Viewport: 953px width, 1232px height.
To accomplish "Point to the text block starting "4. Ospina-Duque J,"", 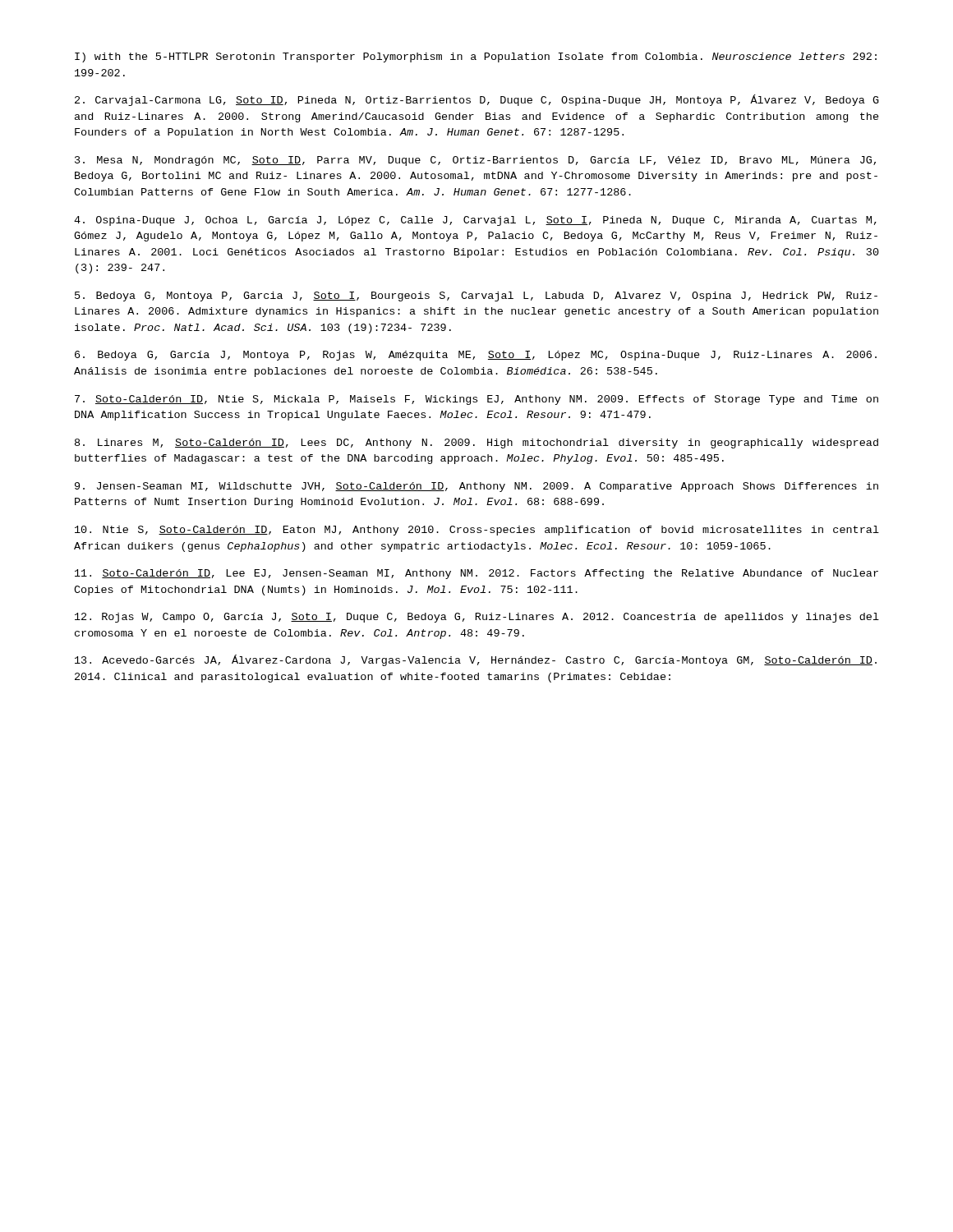I will click(476, 244).
